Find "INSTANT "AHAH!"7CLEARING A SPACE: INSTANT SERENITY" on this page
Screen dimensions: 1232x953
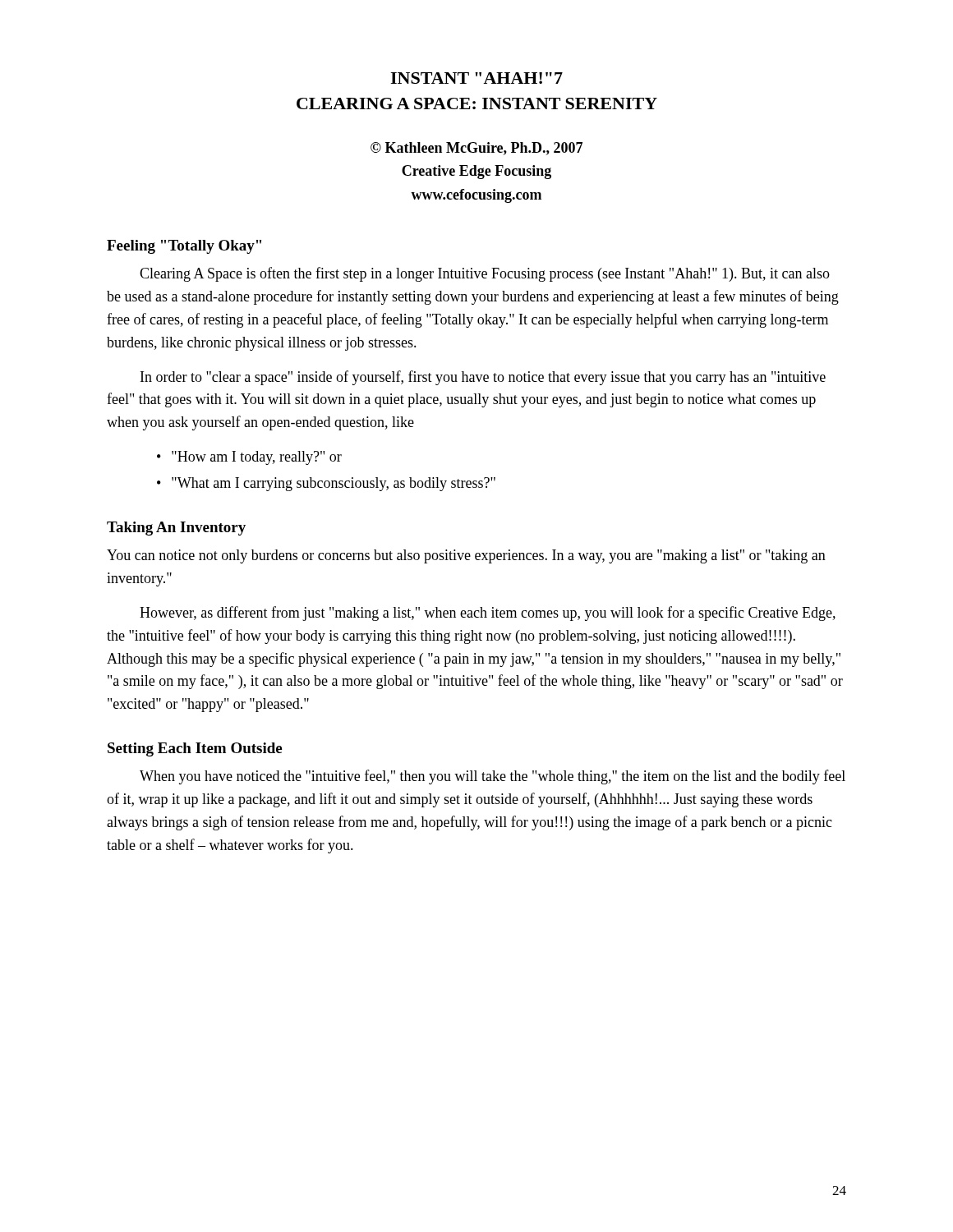(x=476, y=91)
